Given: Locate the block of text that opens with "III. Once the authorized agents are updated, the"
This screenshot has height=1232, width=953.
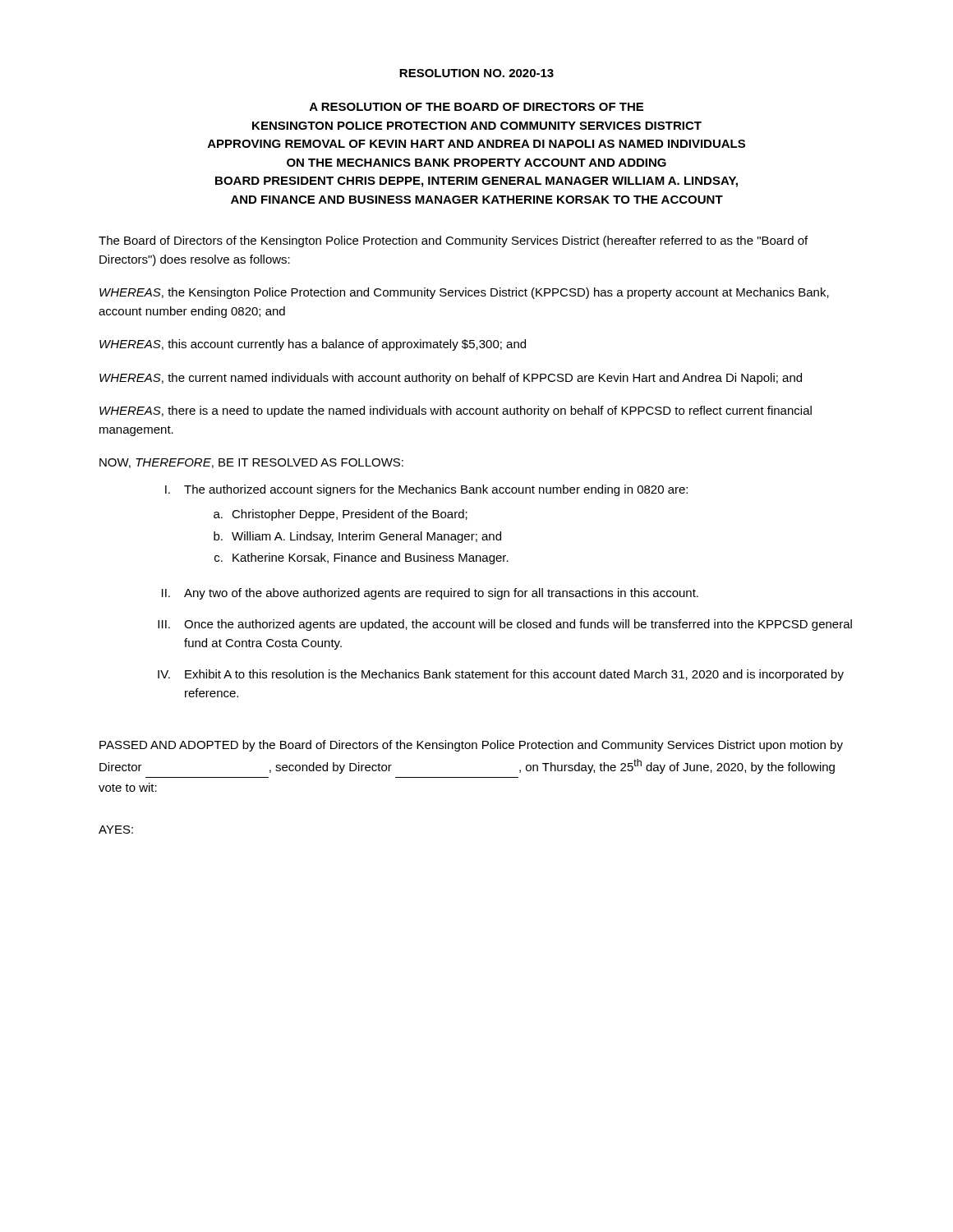Looking at the screenshot, I should click(x=501, y=634).
